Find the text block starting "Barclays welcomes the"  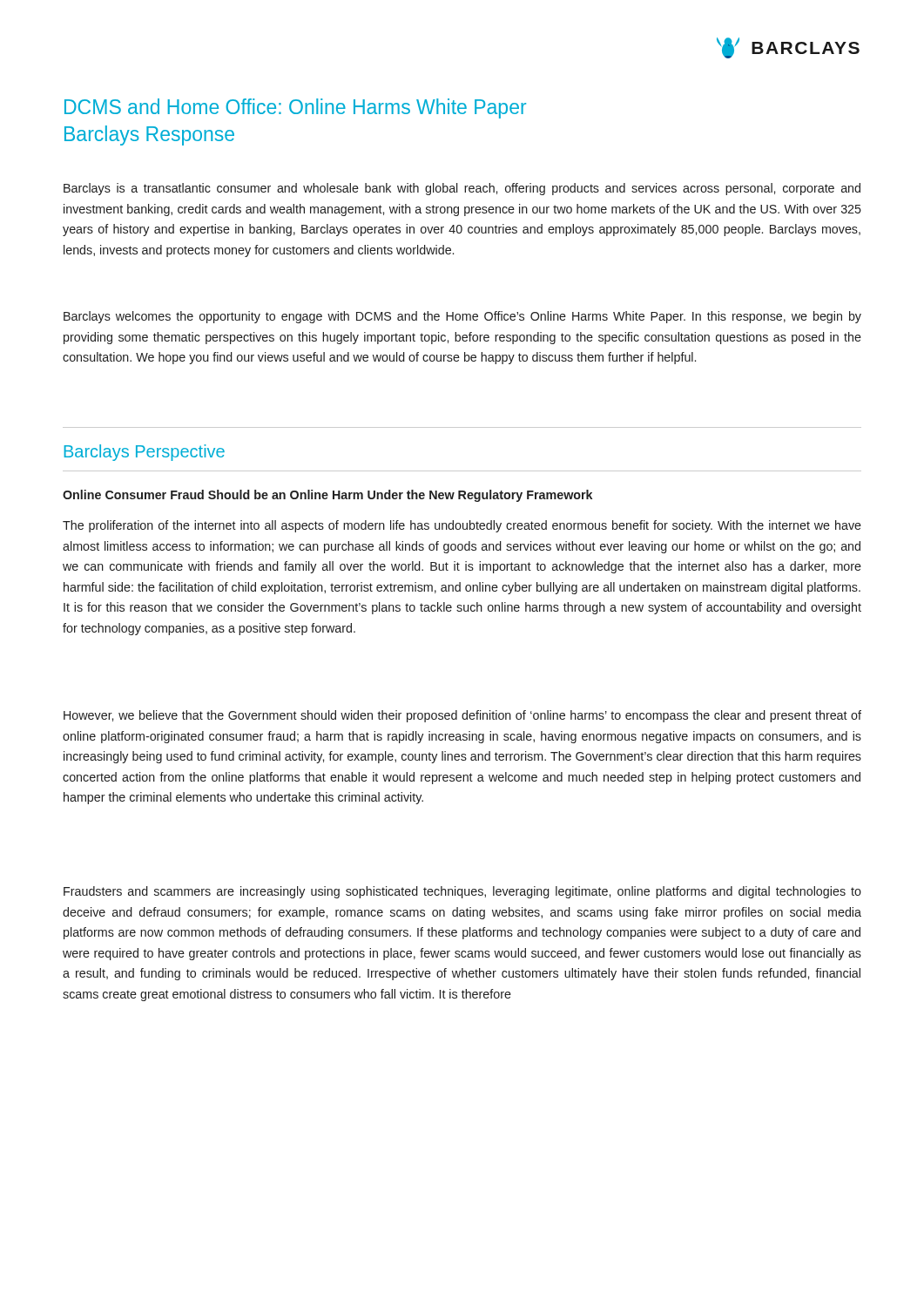pyautogui.click(x=462, y=337)
